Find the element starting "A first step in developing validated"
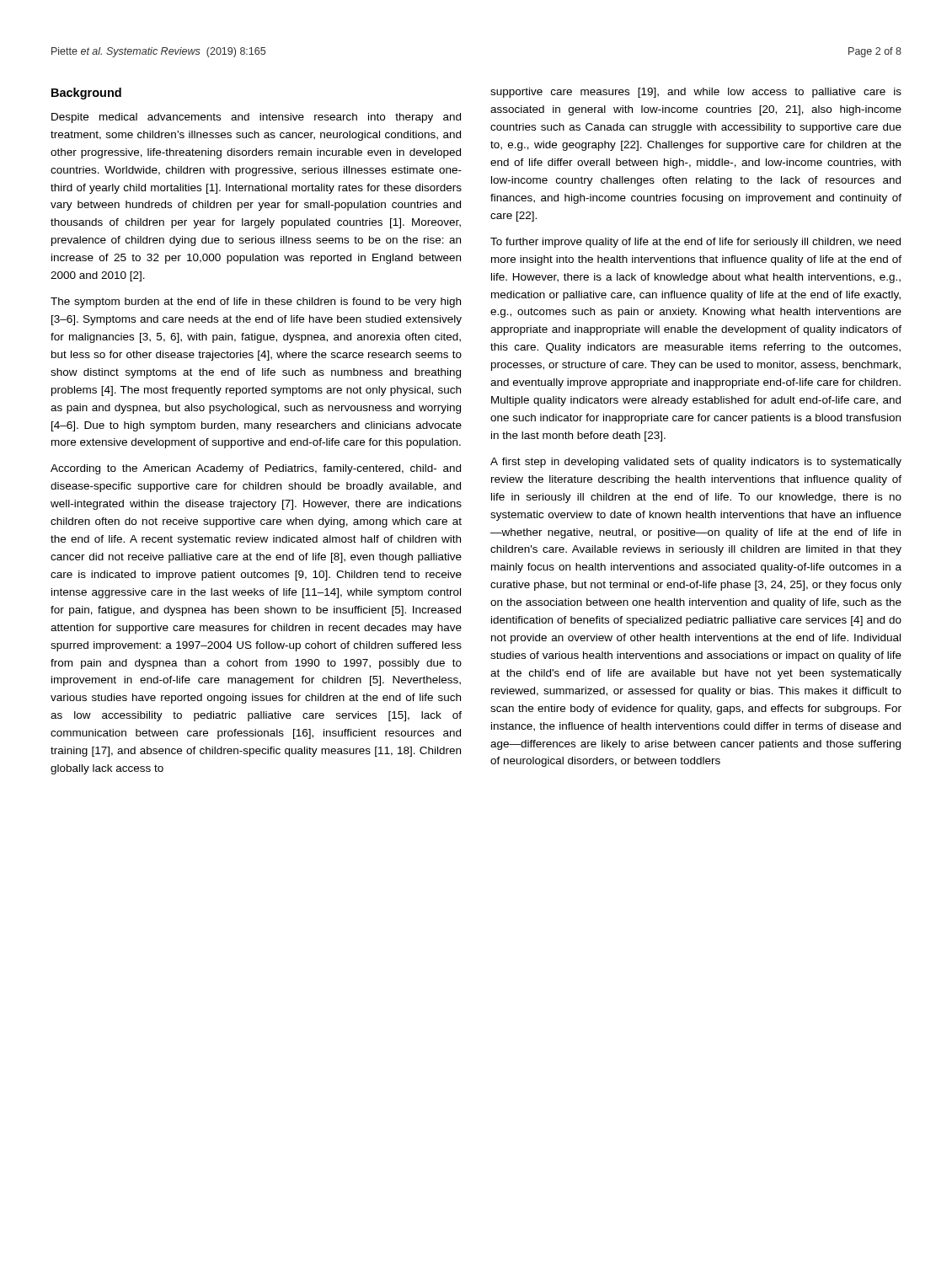The height and width of the screenshot is (1264, 952). [x=696, y=612]
